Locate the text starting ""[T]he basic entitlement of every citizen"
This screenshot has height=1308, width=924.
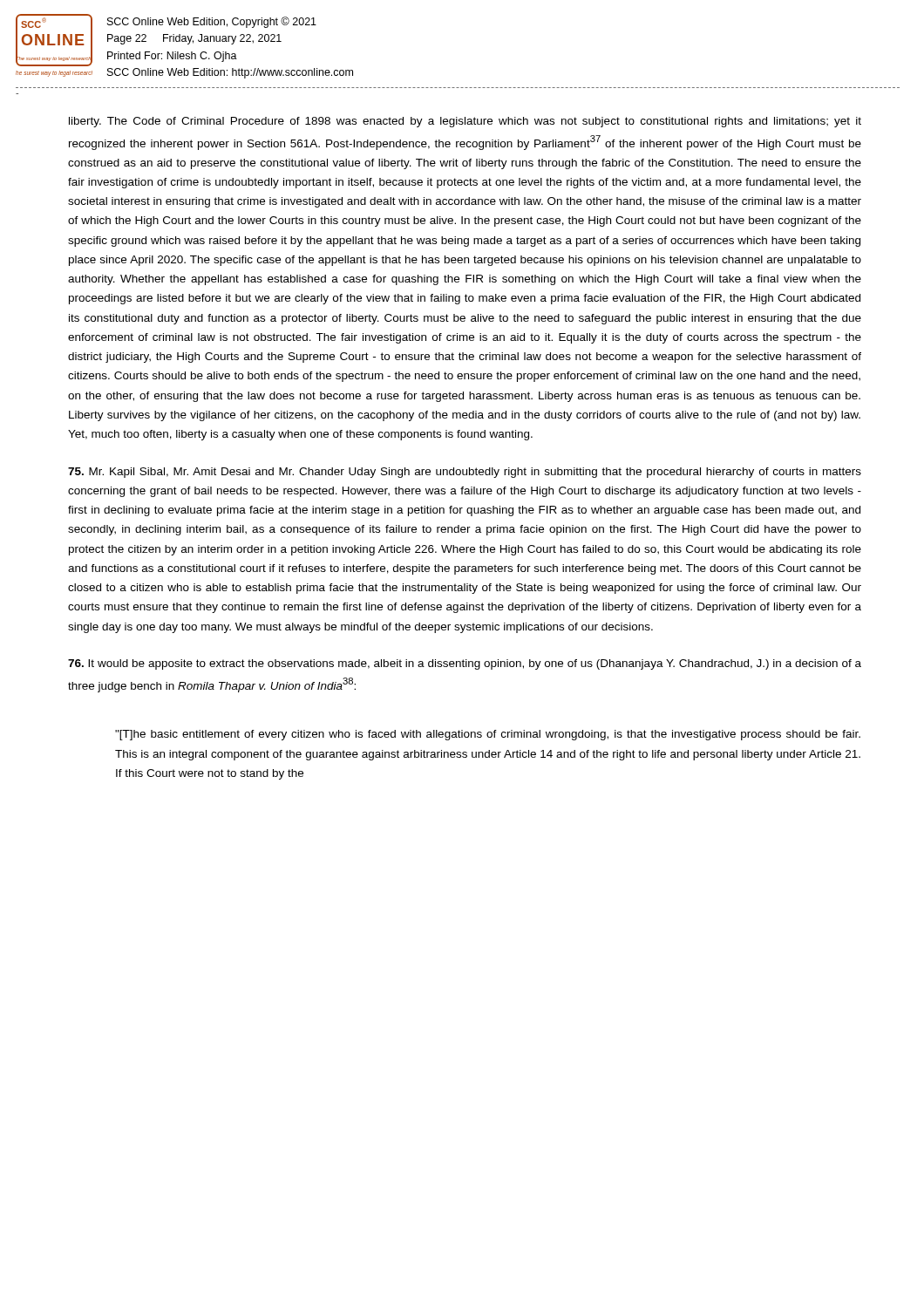pos(488,754)
